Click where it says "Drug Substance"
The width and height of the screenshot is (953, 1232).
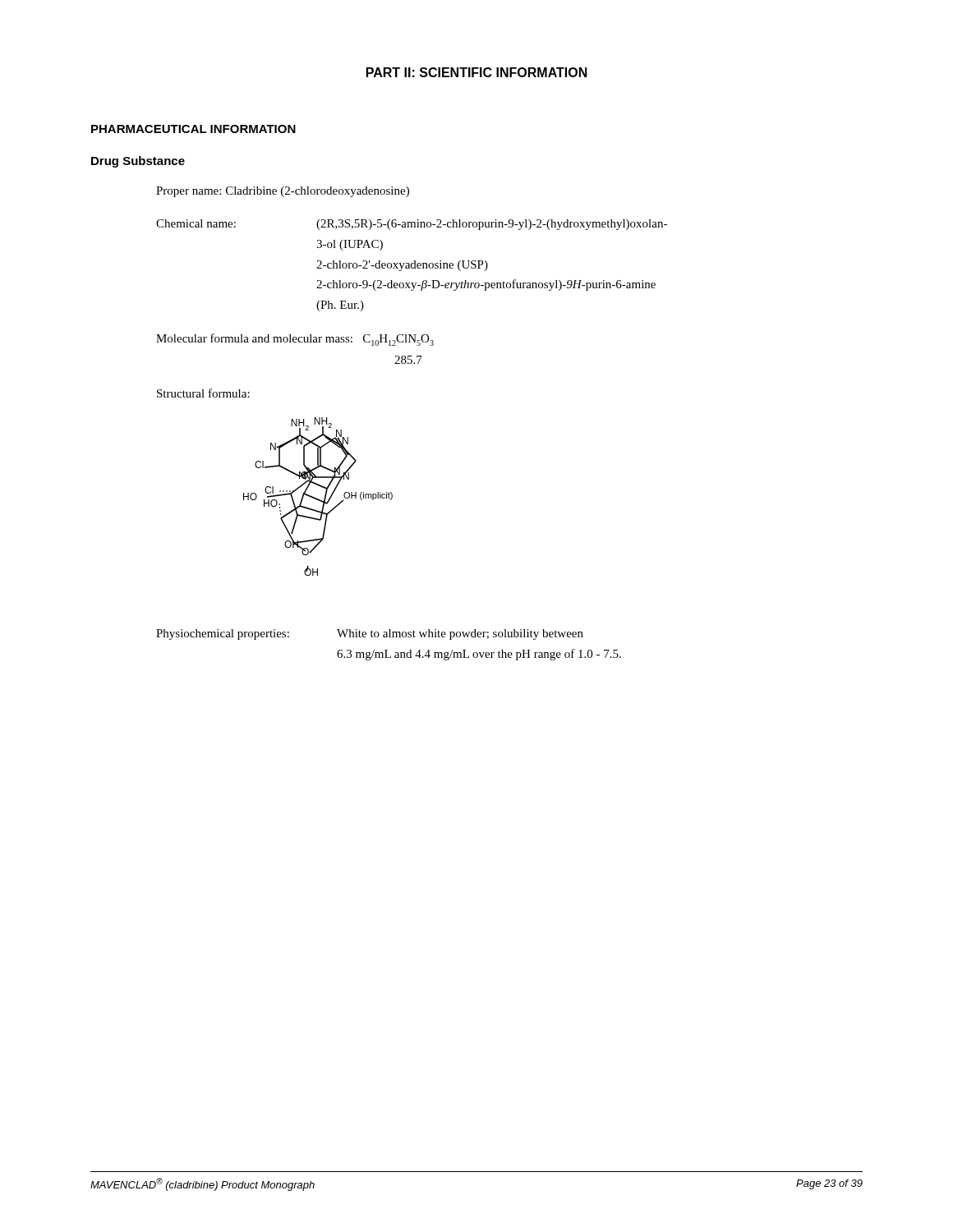pyautogui.click(x=138, y=161)
